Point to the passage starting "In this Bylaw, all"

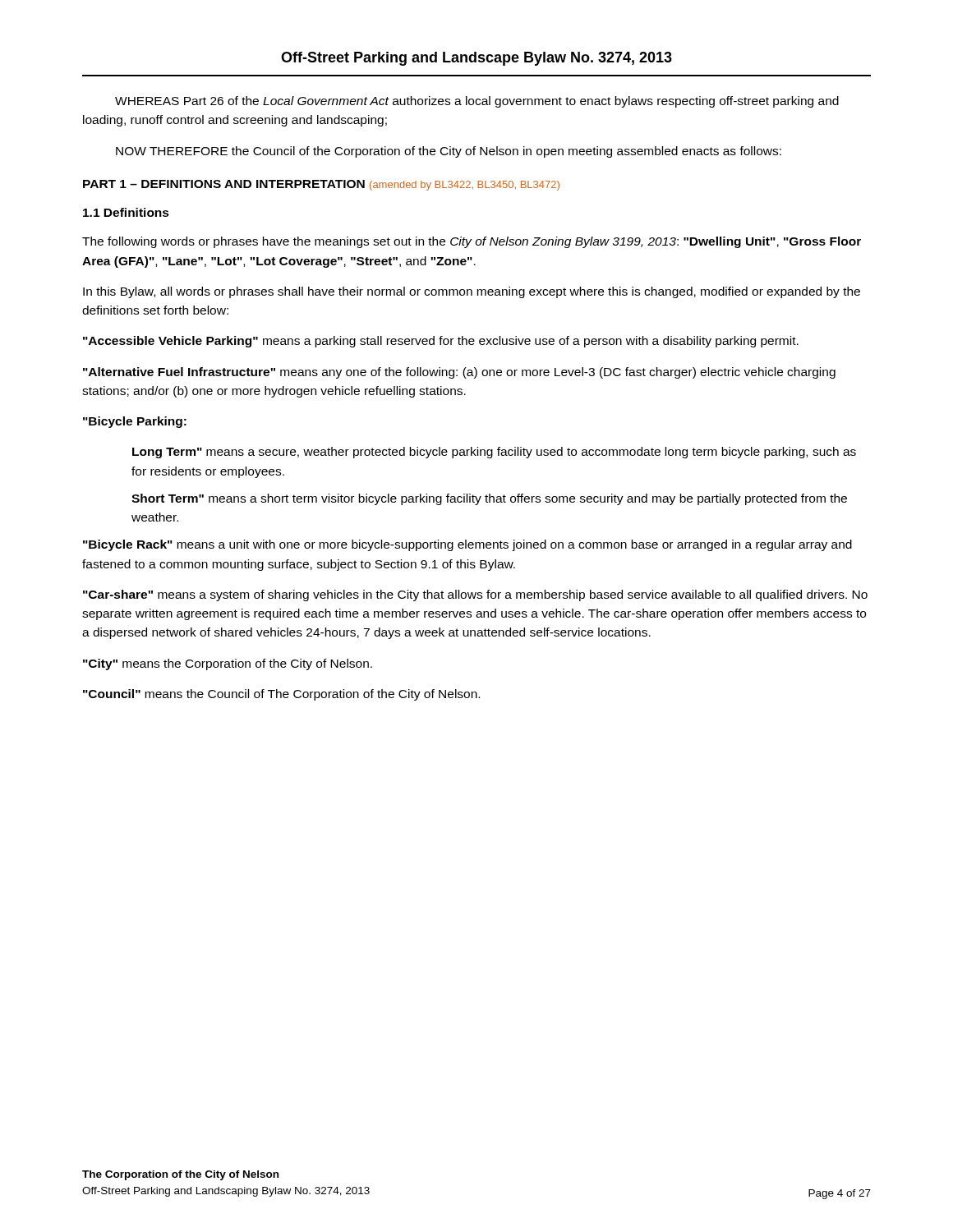pos(471,301)
